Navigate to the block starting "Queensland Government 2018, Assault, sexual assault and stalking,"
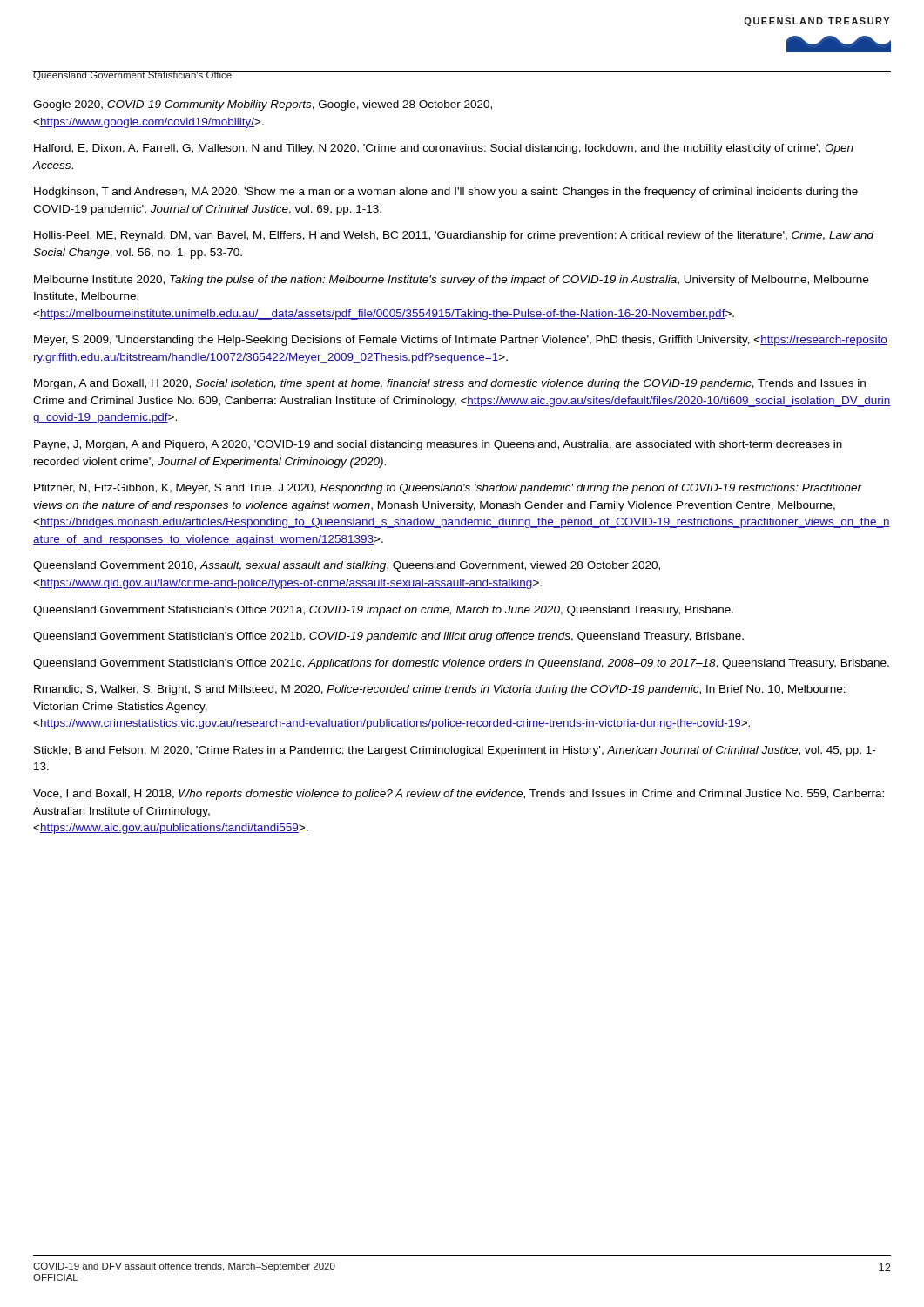This screenshot has width=924, height=1307. tap(347, 574)
